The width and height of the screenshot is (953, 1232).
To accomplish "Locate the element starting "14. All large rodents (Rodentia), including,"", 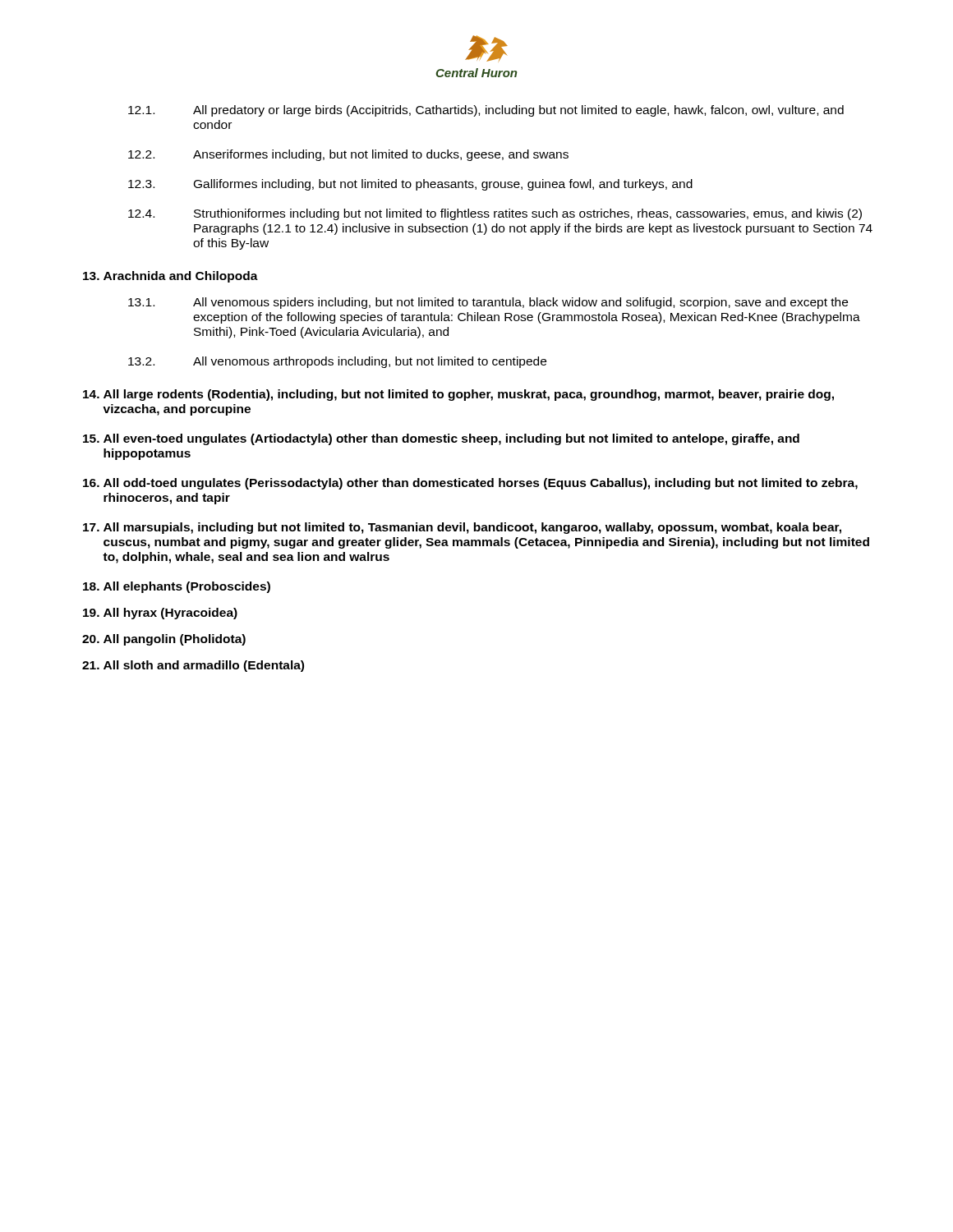I will [481, 402].
